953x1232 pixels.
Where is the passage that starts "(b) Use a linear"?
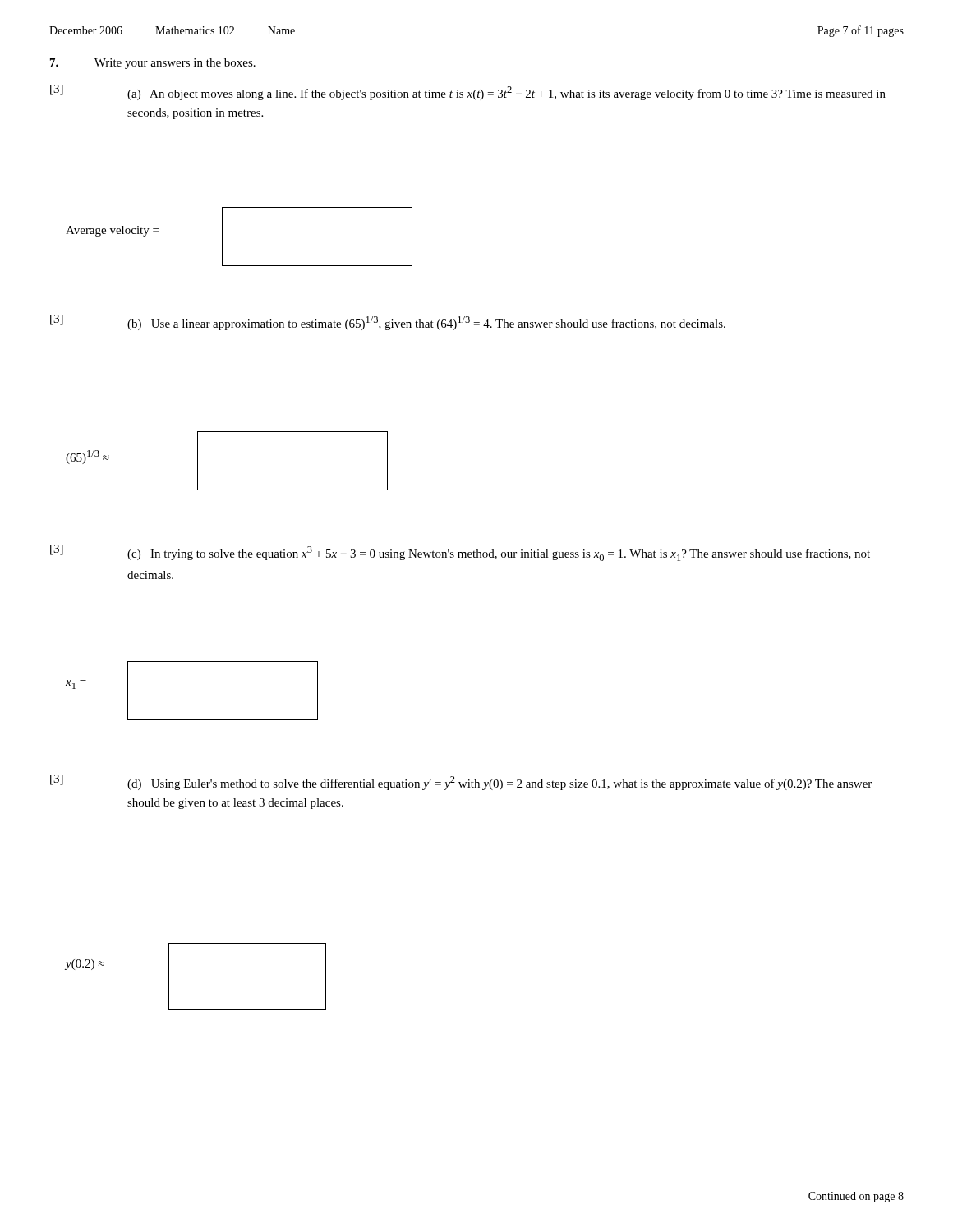427,322
